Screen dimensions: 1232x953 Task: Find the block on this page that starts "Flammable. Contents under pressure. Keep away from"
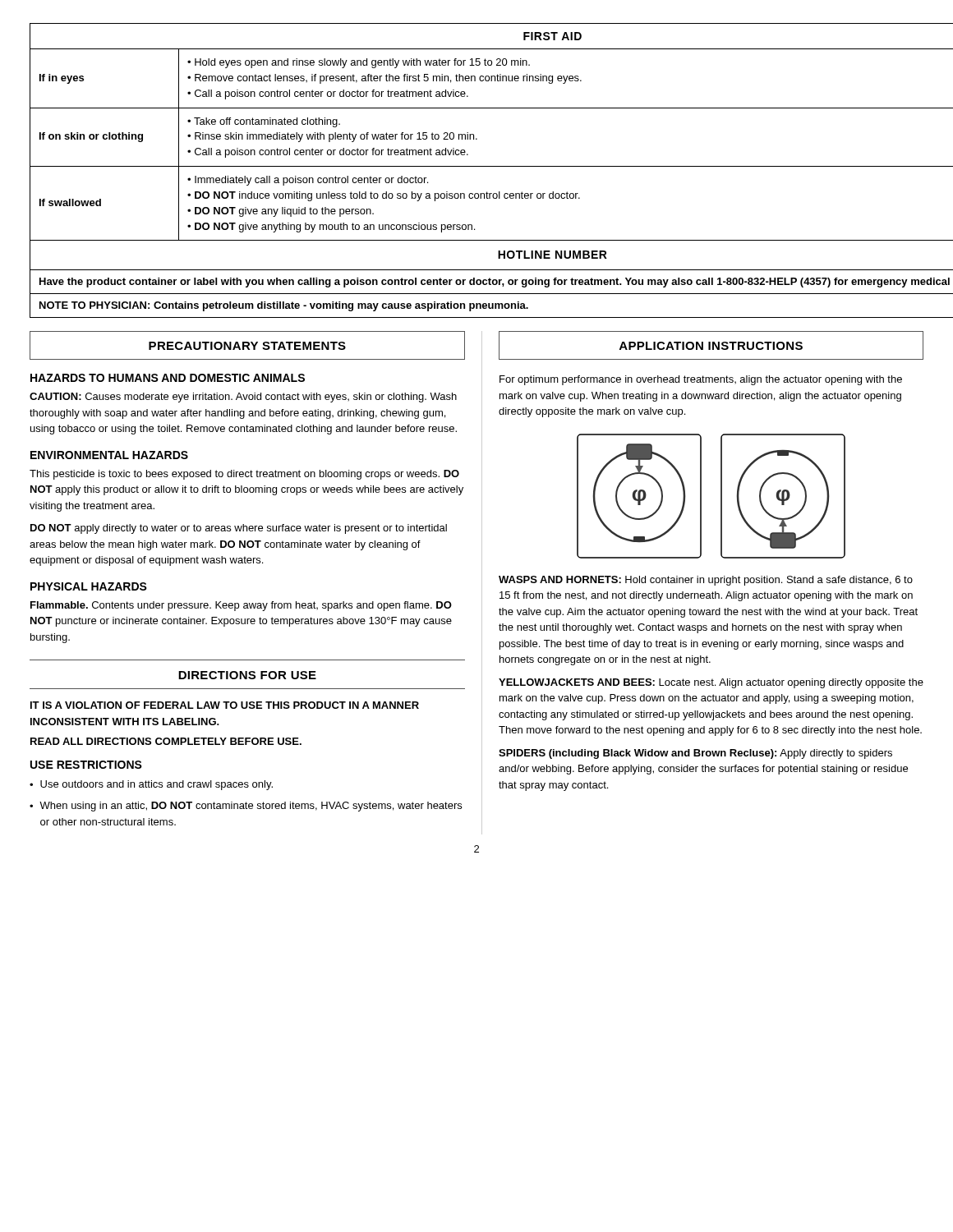tap(241, 621)
